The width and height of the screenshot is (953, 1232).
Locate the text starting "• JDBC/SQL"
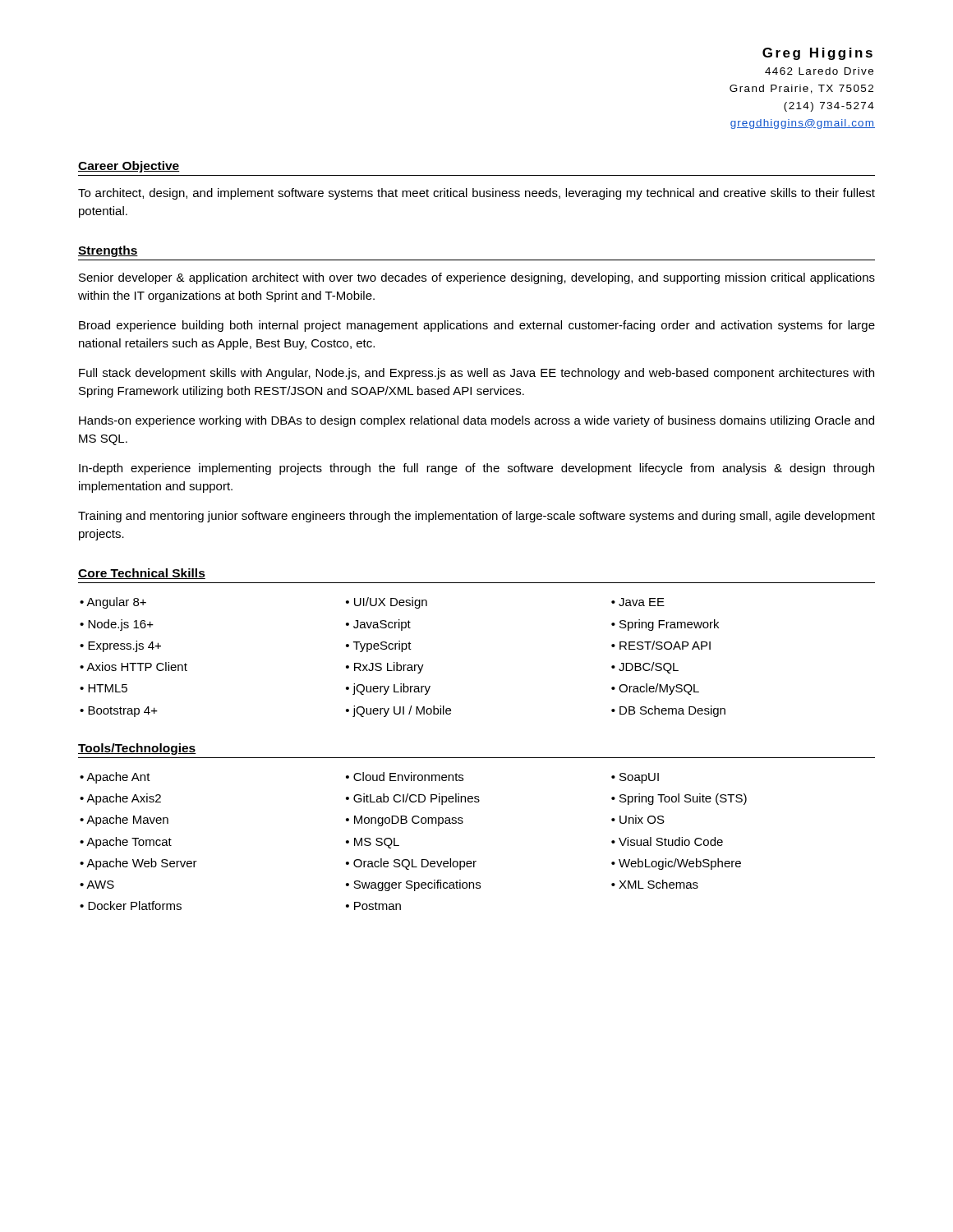point(645,667)
